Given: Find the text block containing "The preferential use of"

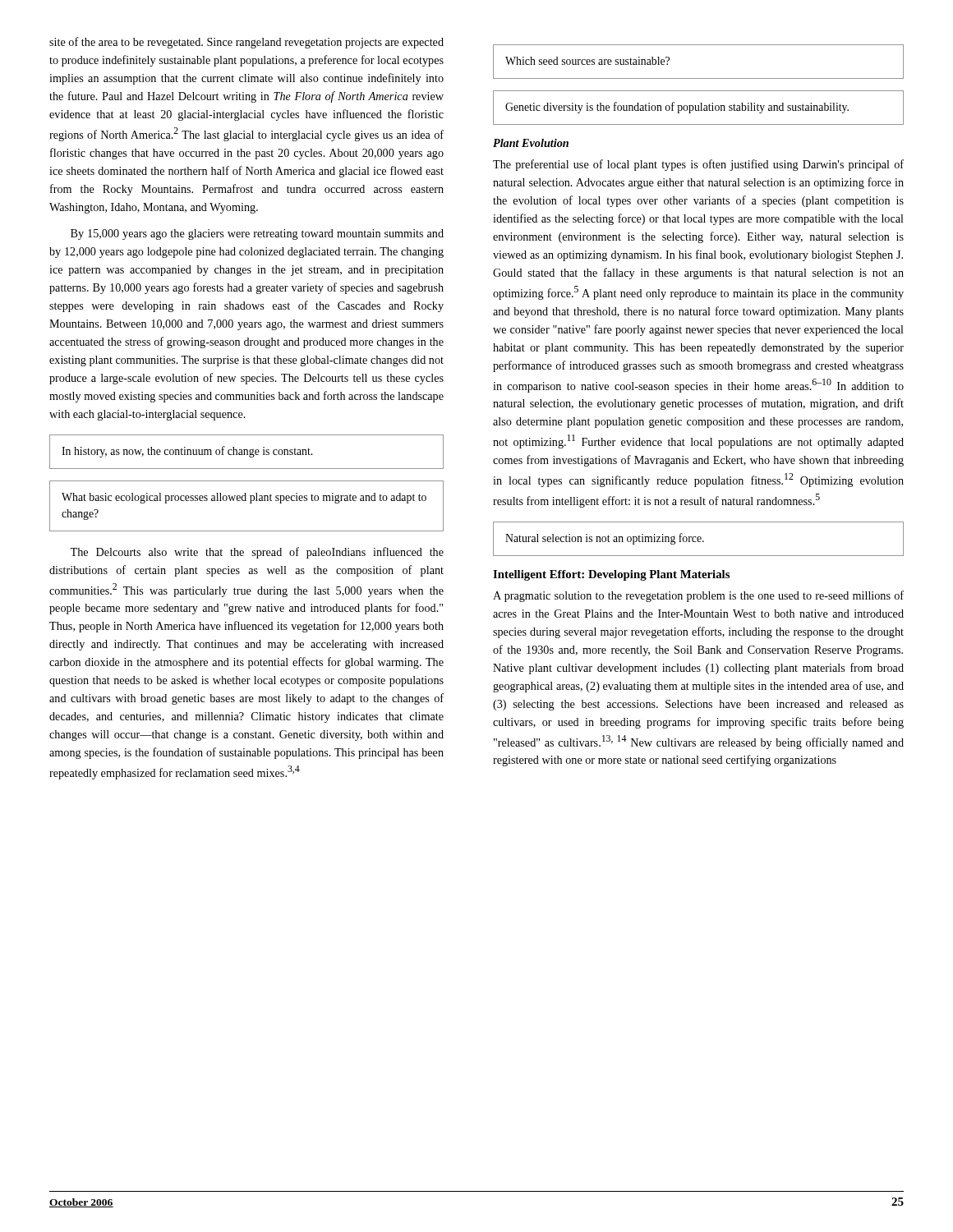Looking at the screenshot, I should 698,333.
